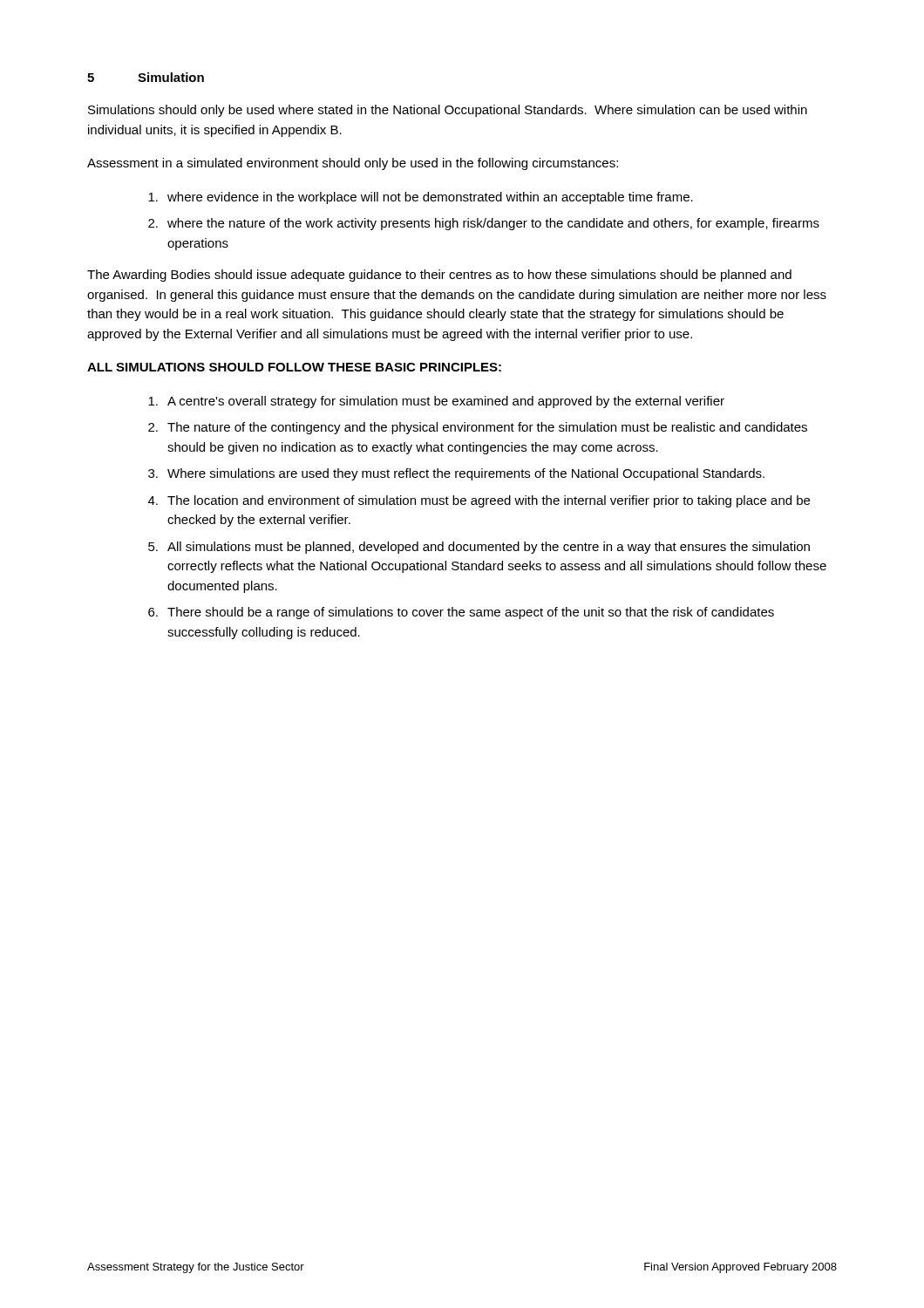The width and height of the screenshot is (924, 1308).
Task: Find the block on this page that starts "Simulations should only be used where stated"
Action: coord(447,119)
